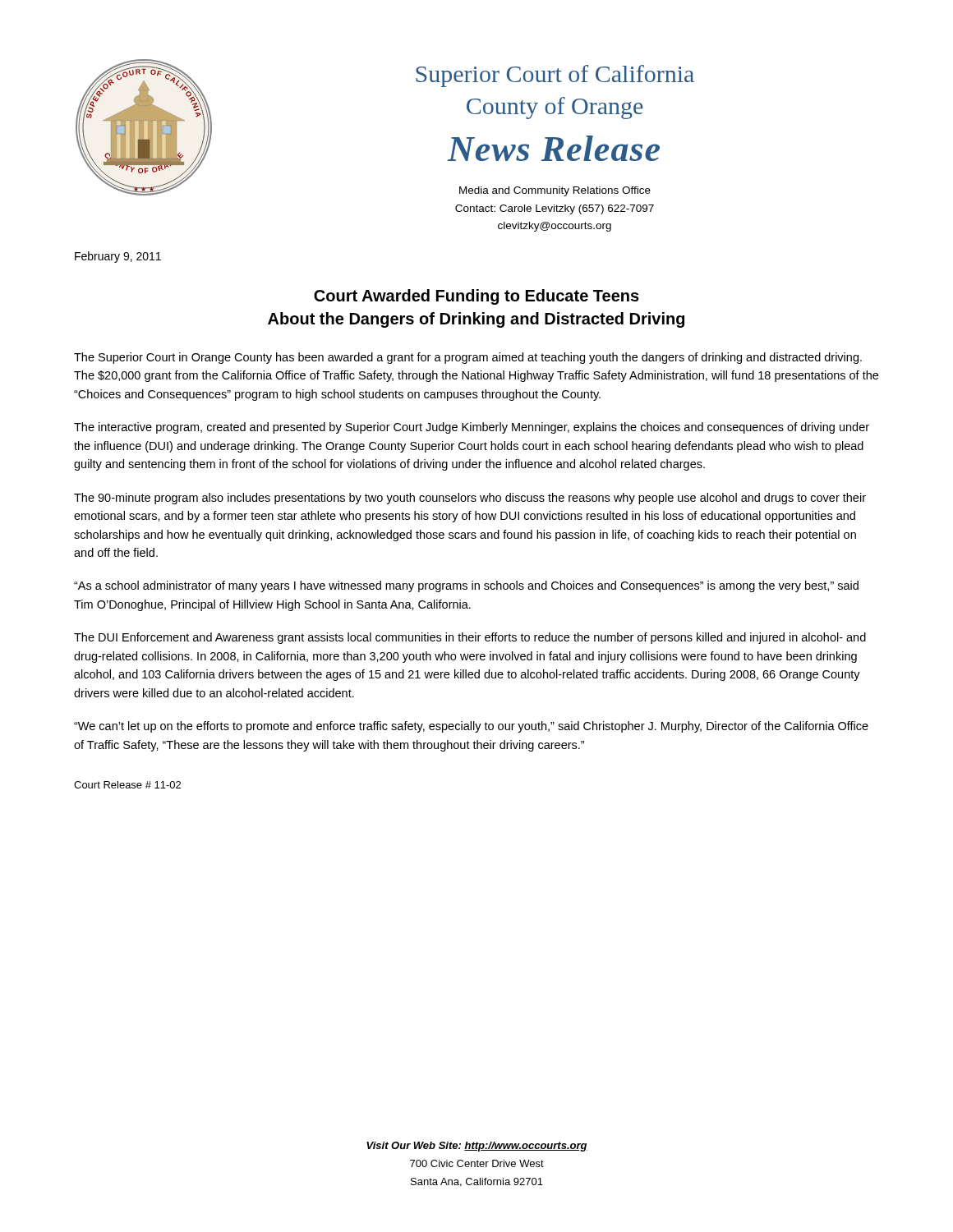Locate the text "February 9, 2011"
This screenshot has height=1232, width=953.
click(x=118, y=256)
